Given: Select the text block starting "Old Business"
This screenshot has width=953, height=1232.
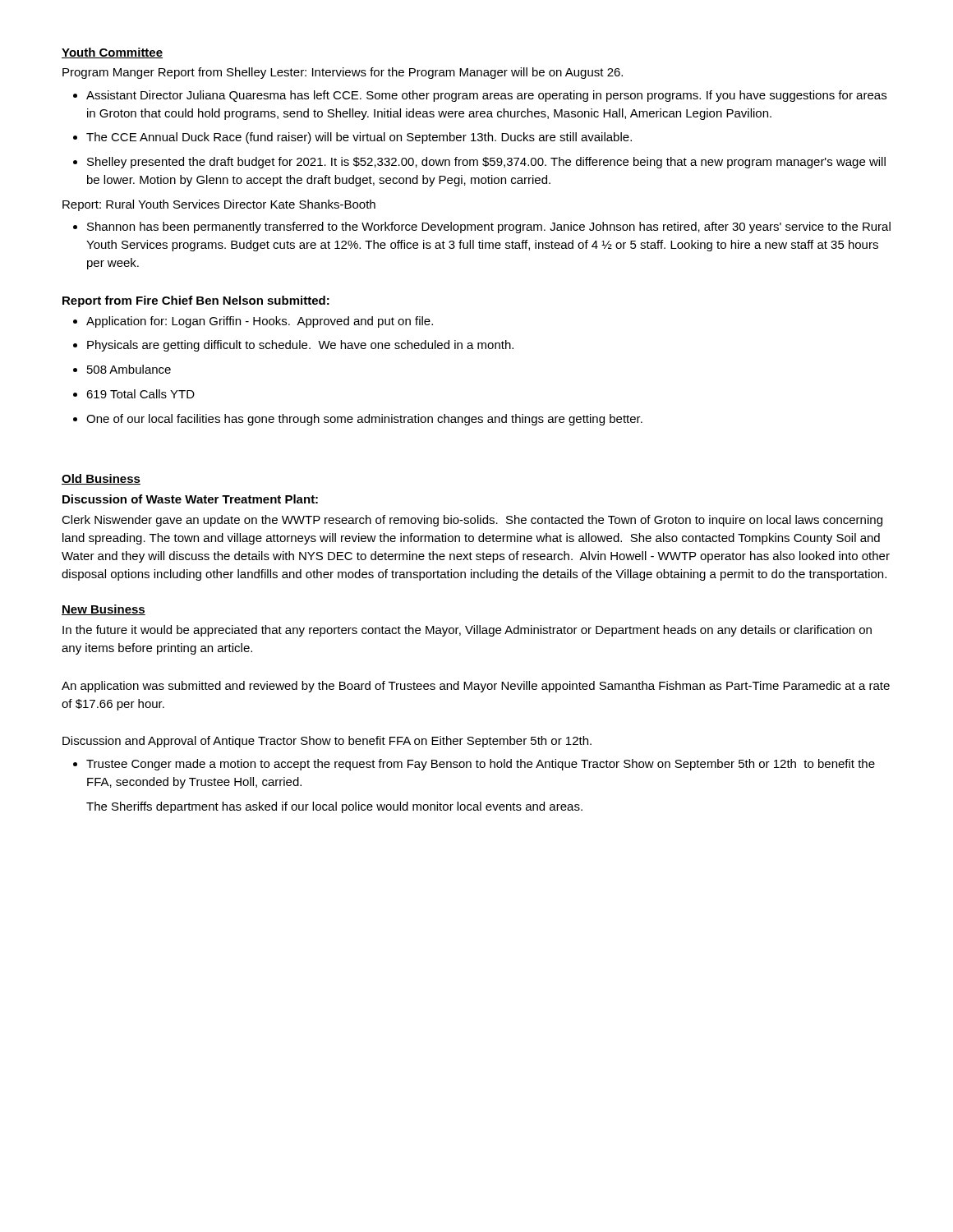Looking at the screenshot, I should tap(101, 479).
